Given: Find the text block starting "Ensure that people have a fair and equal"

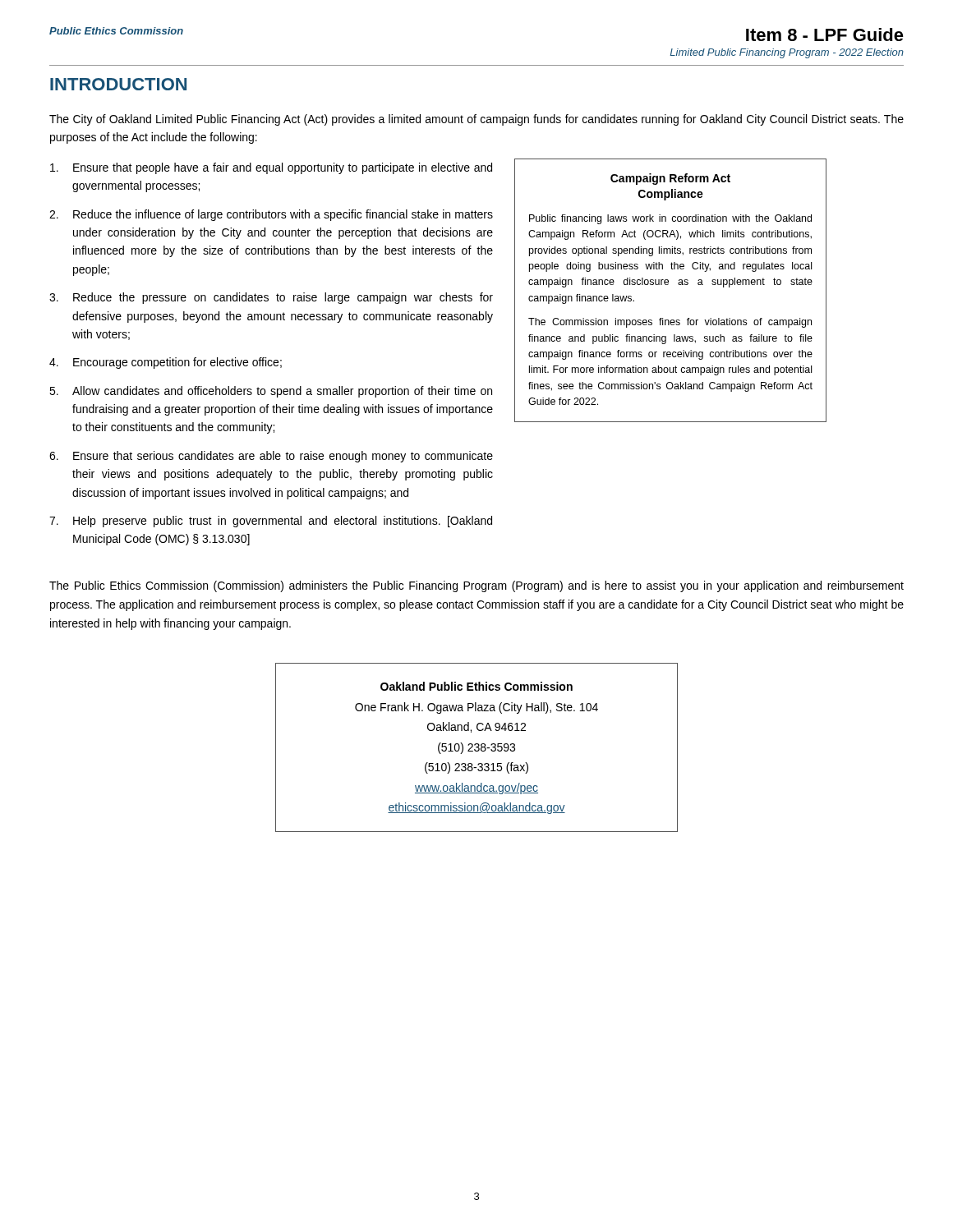Looking at the screenshot, I should (271, 177).
